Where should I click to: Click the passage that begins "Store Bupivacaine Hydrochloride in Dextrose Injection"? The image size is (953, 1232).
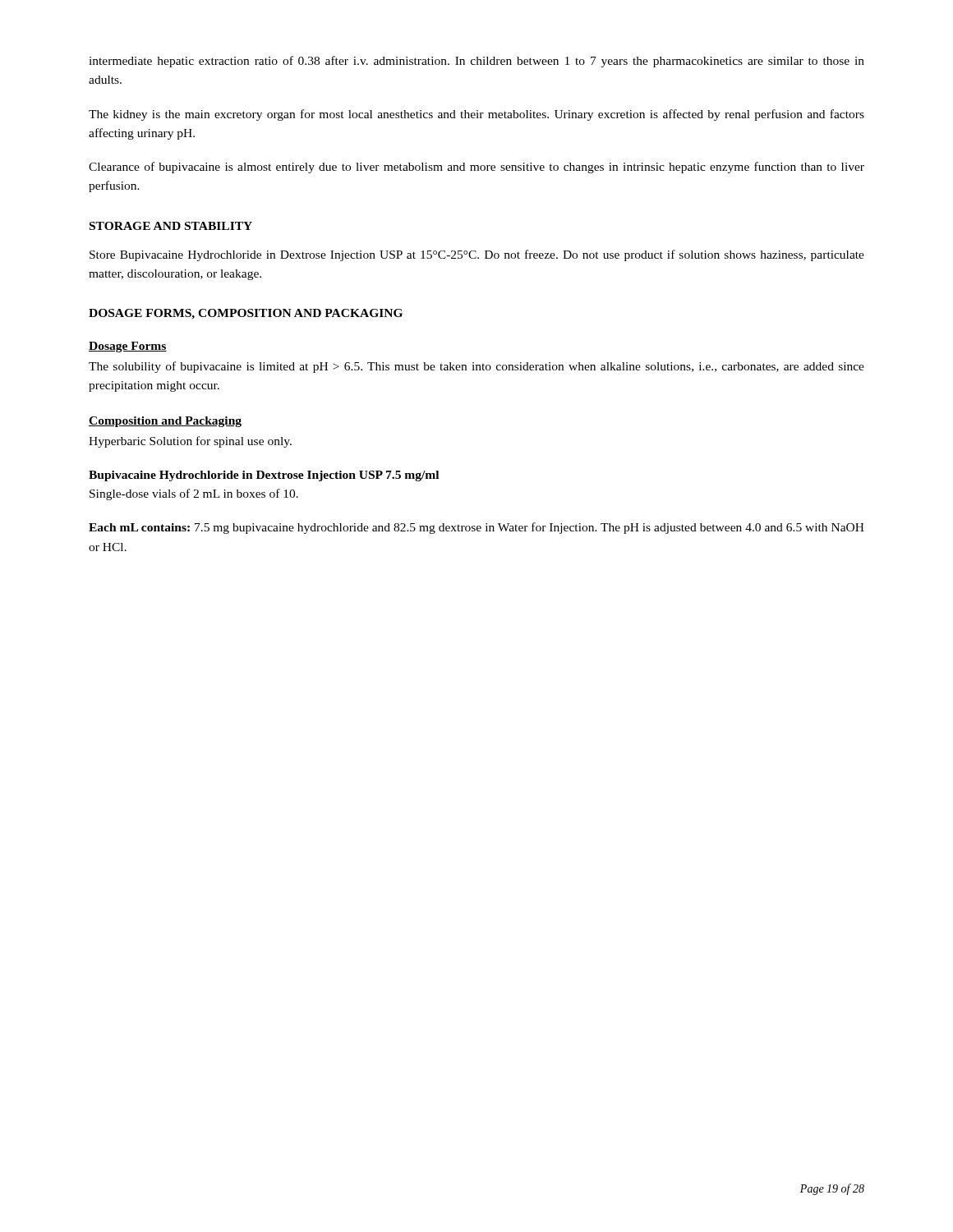(476, 263)
